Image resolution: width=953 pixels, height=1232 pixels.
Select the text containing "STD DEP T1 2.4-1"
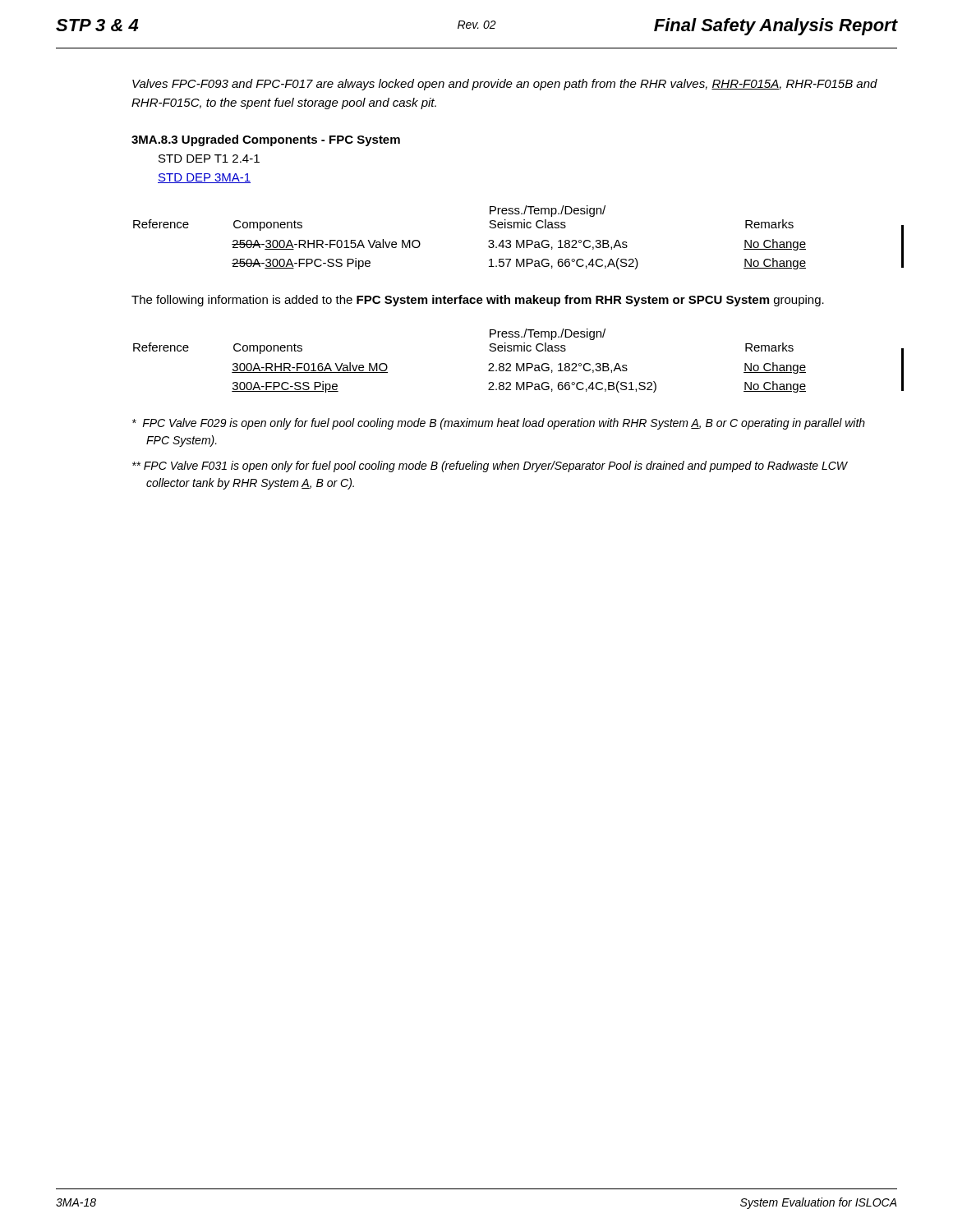pyautogui.click(x=209, y=158)
